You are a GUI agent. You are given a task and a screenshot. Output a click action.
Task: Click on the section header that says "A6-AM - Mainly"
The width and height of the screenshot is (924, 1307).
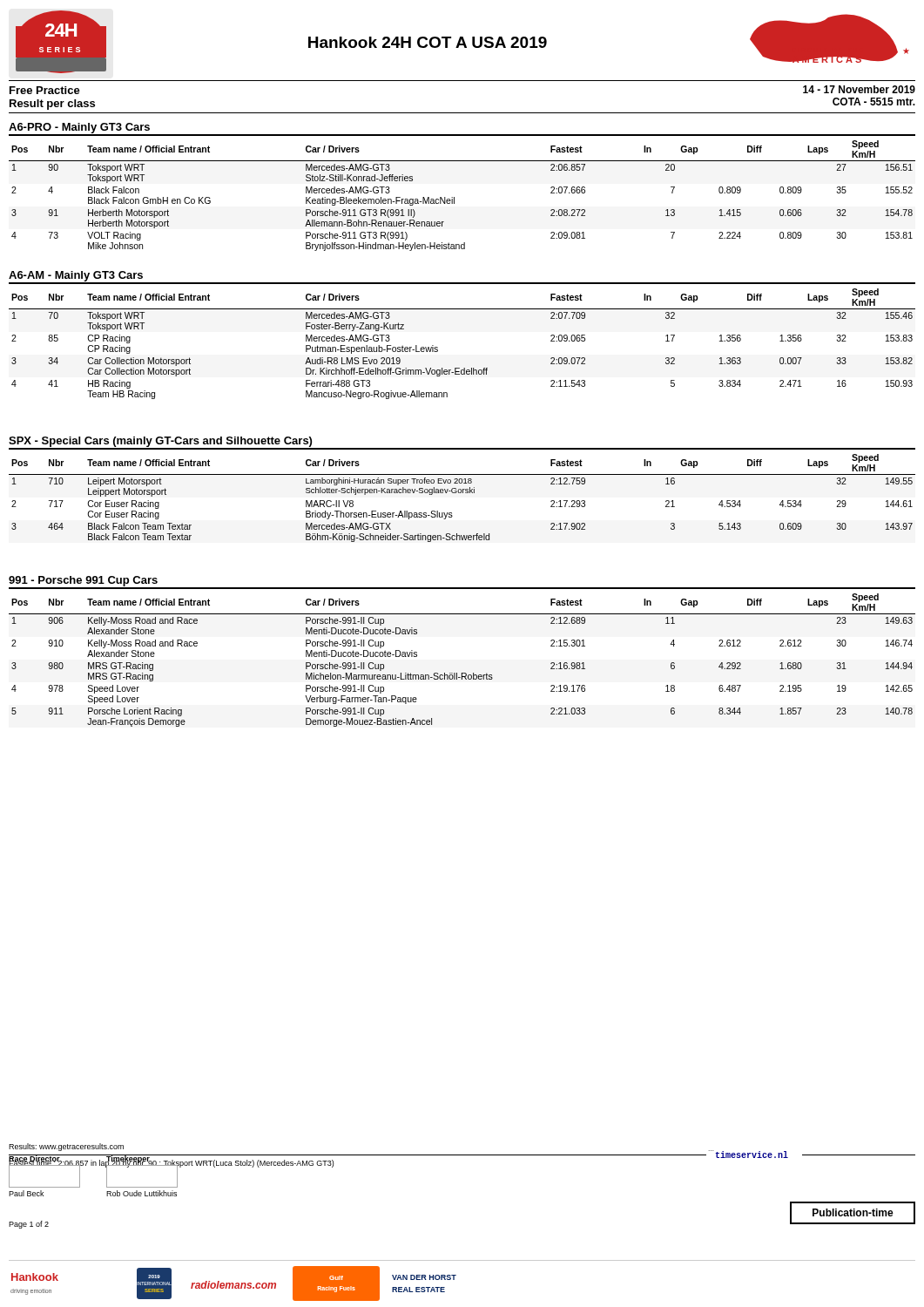point(462,276)
